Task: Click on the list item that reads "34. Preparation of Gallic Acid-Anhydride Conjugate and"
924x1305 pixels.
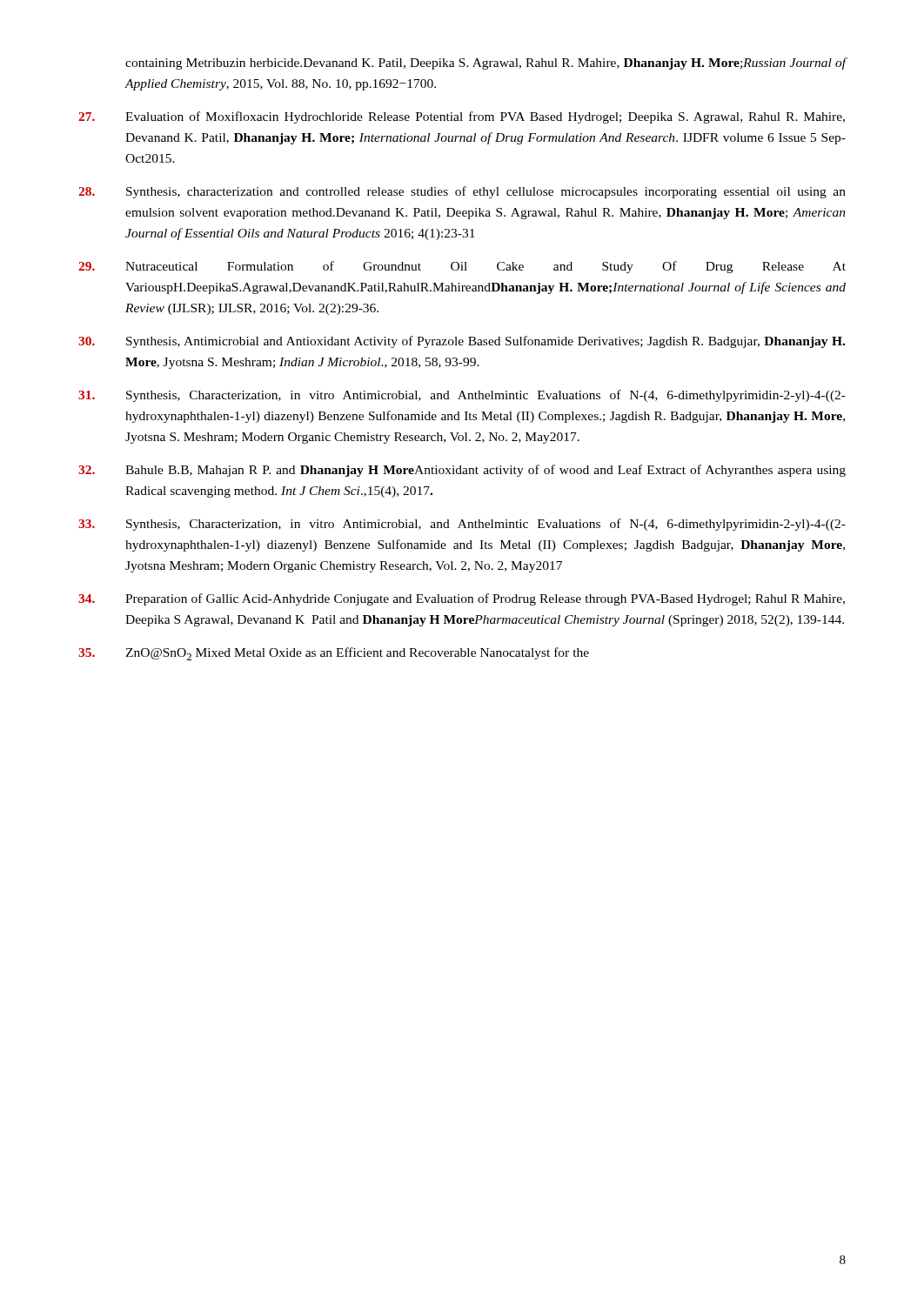Action: 462,609
